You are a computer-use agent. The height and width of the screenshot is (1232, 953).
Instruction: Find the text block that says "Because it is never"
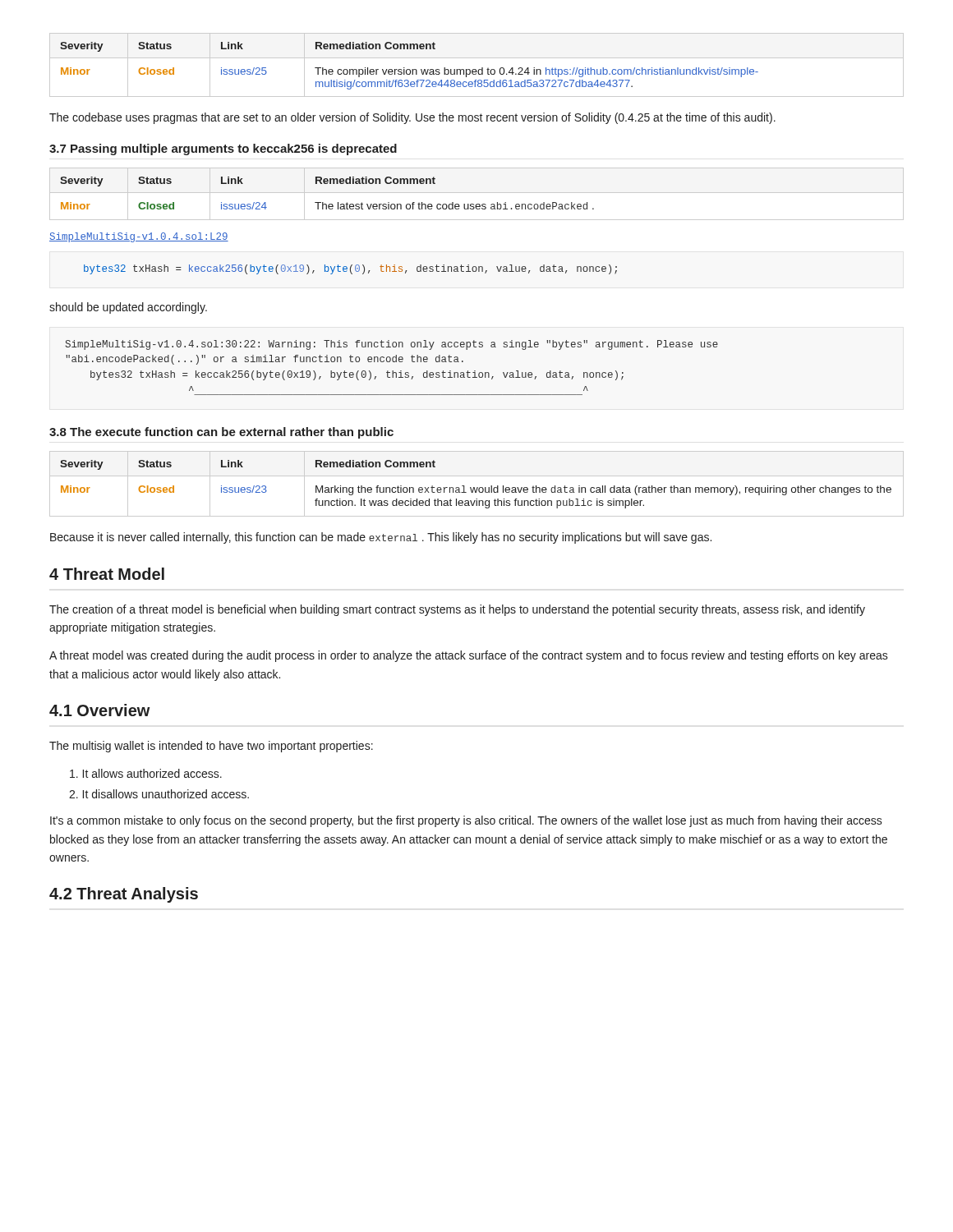476,537
